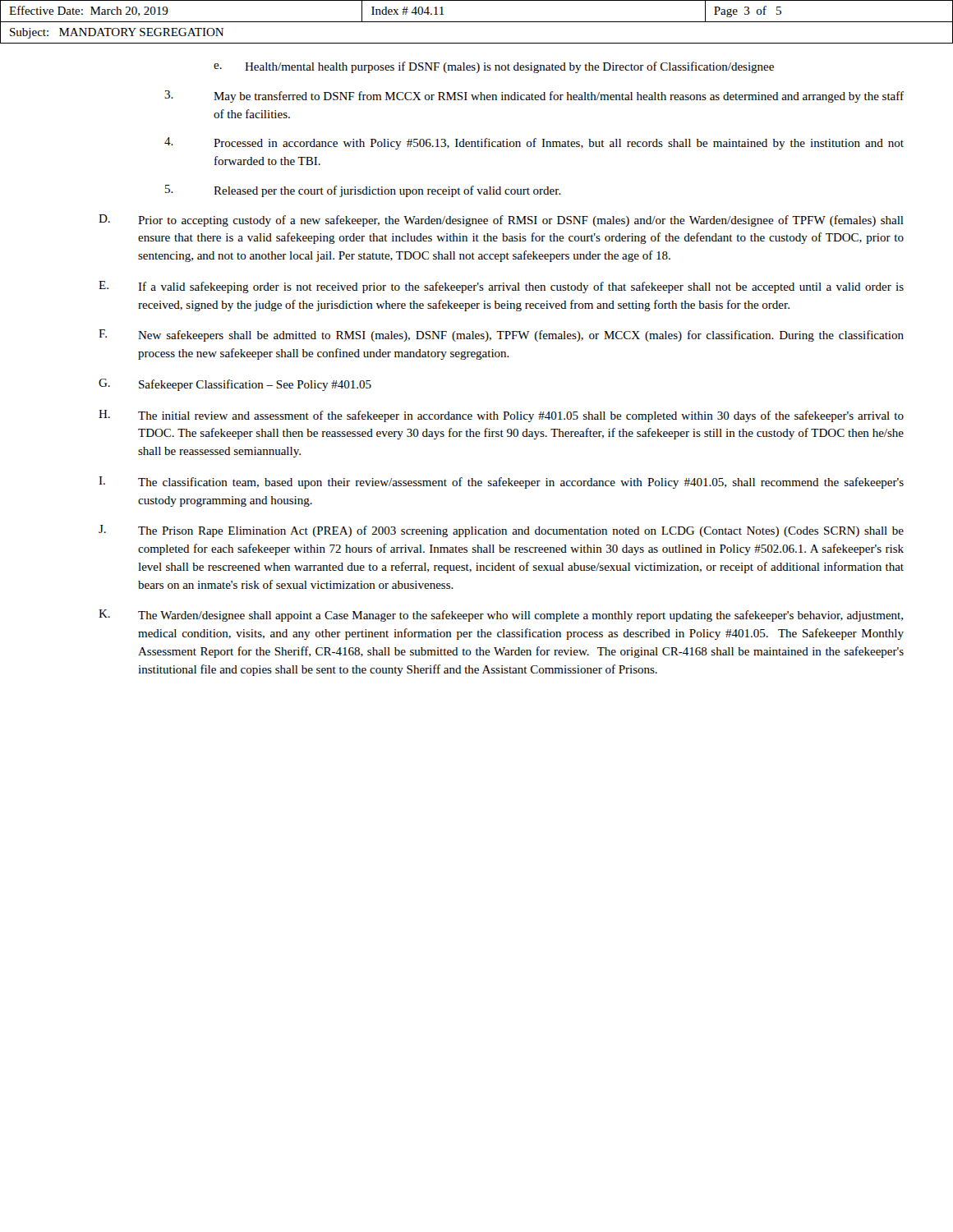Locate the block of text that opens with "G. Safekeeper Classification – See Policy"

235,385
